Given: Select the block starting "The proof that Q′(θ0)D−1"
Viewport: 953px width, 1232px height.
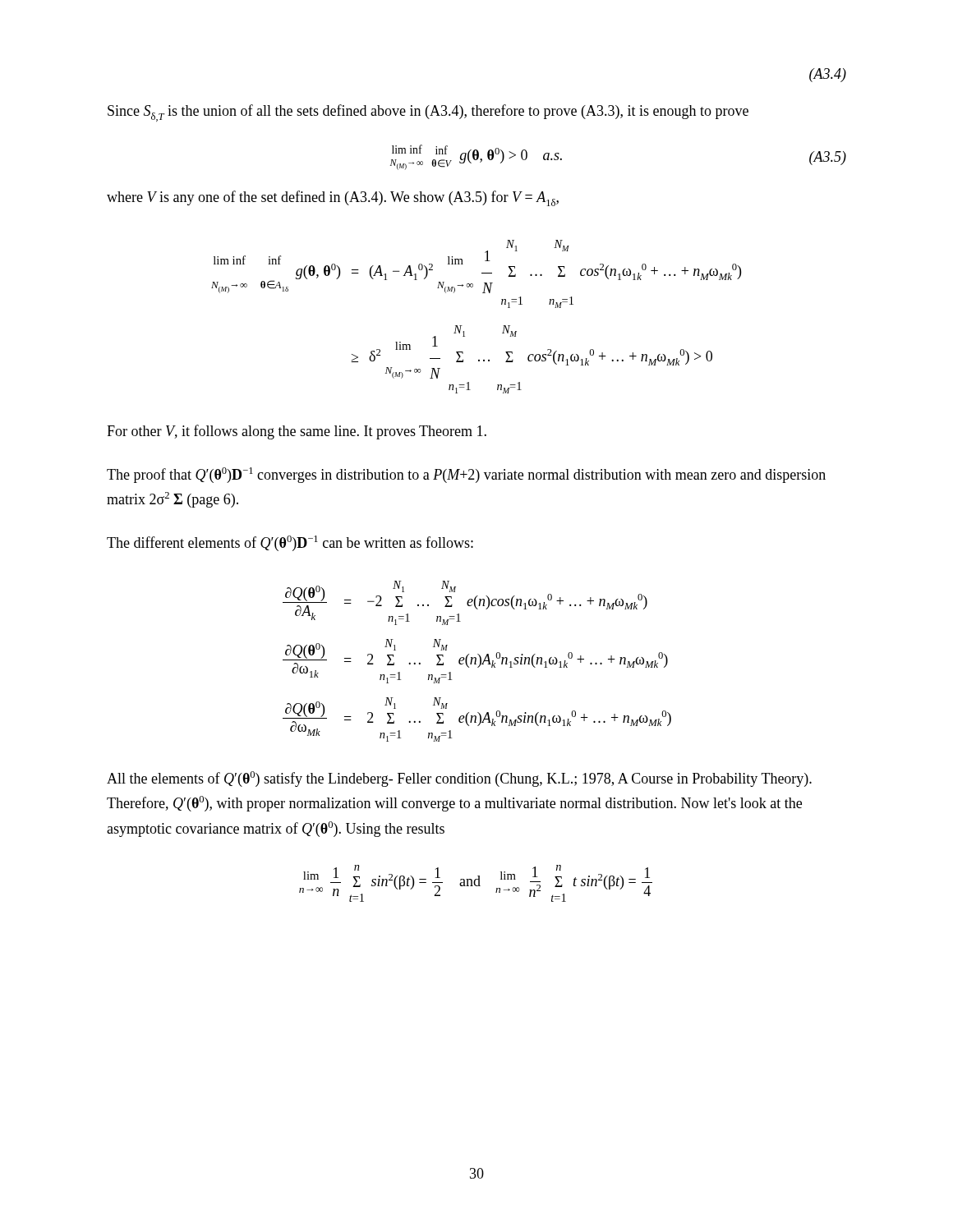Looking at the screenshot, I should click(466, 486).
